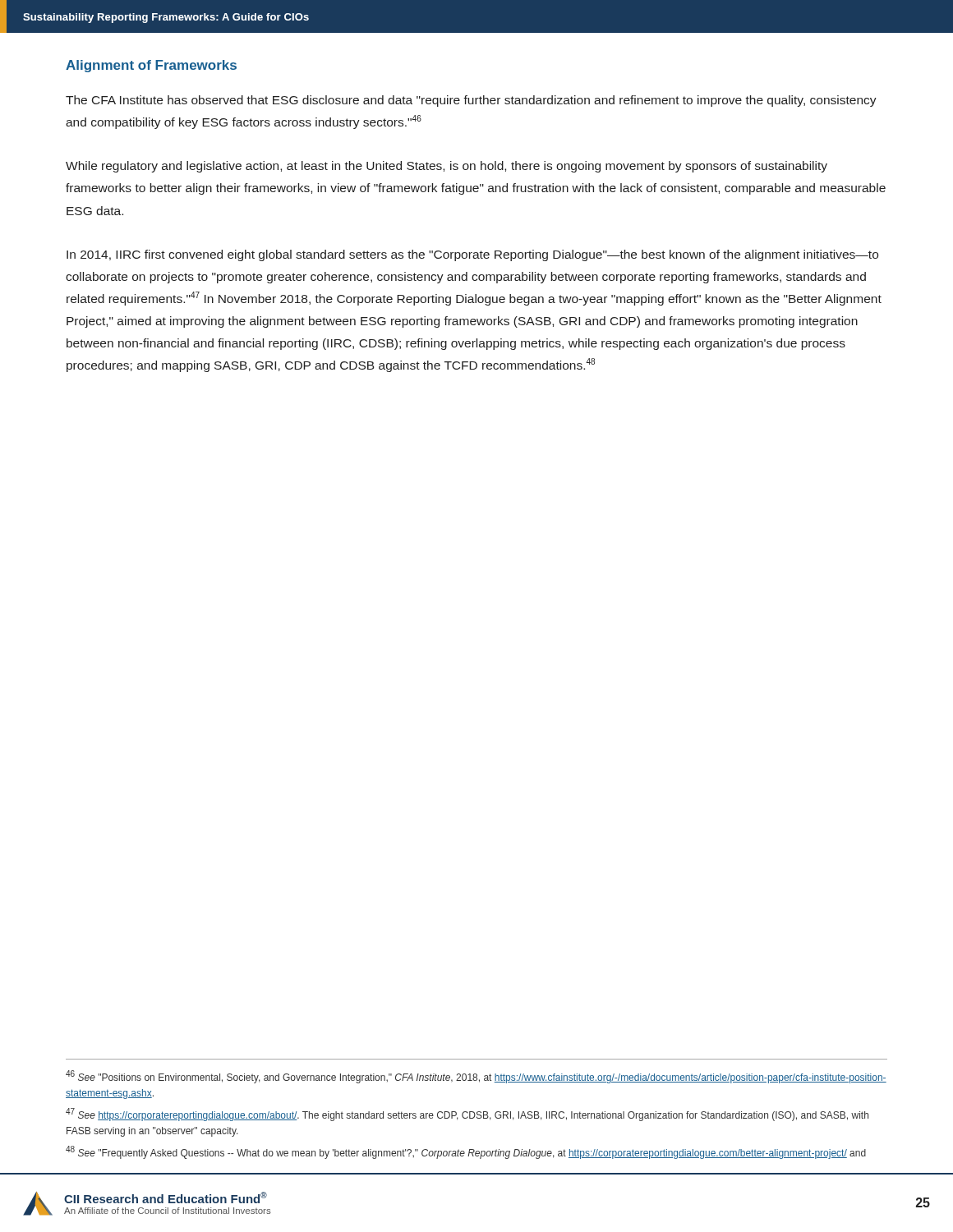Find the block starting "46 See "Positions on Environmental, Society,"
This screenshot has width=953, height=1232.
tap(476, 1084)
